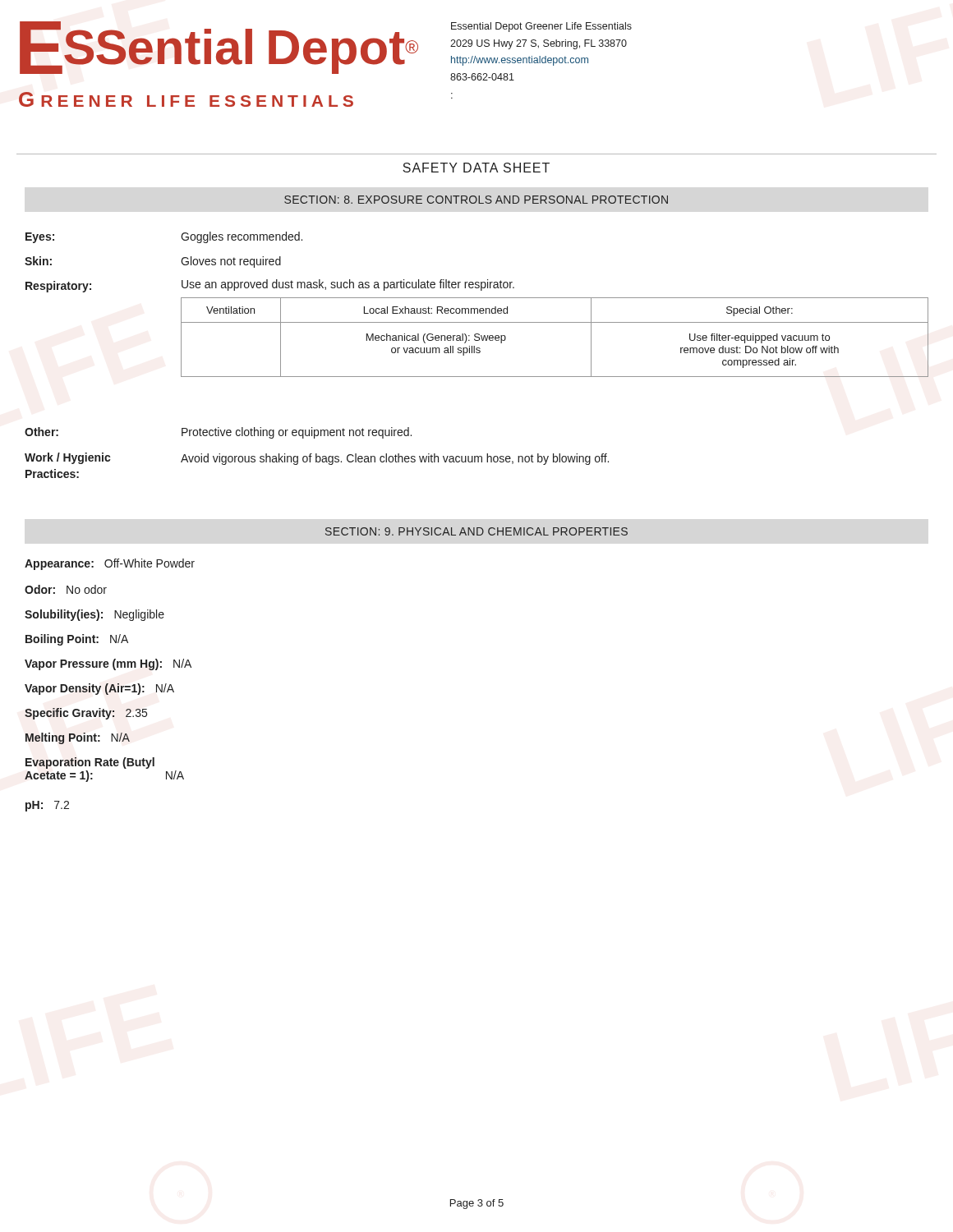
Task: Navigate to the text block starting "Eyes: Goggles recommended."
Action: [37, 237]
